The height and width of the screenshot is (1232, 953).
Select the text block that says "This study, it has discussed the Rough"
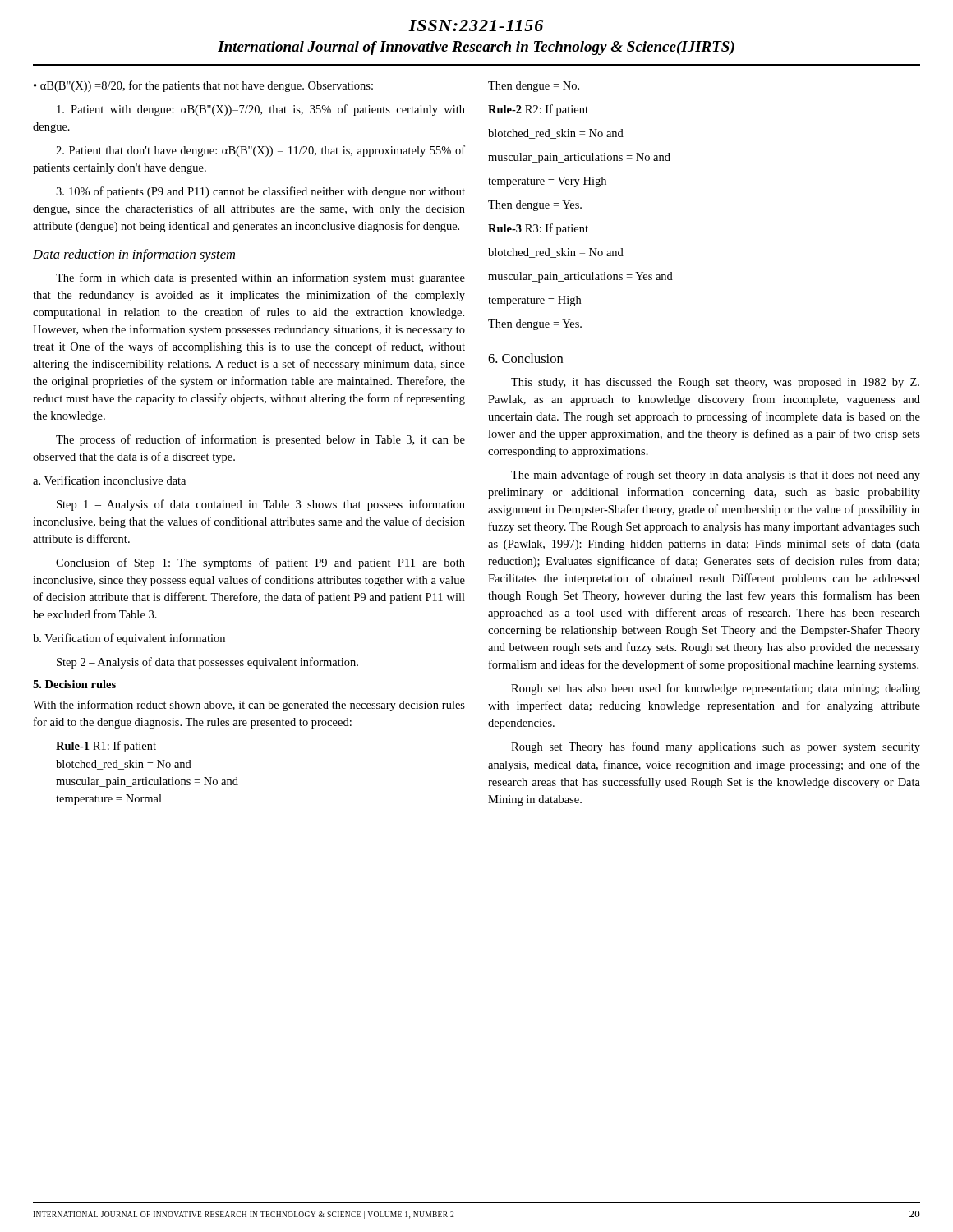704,591
